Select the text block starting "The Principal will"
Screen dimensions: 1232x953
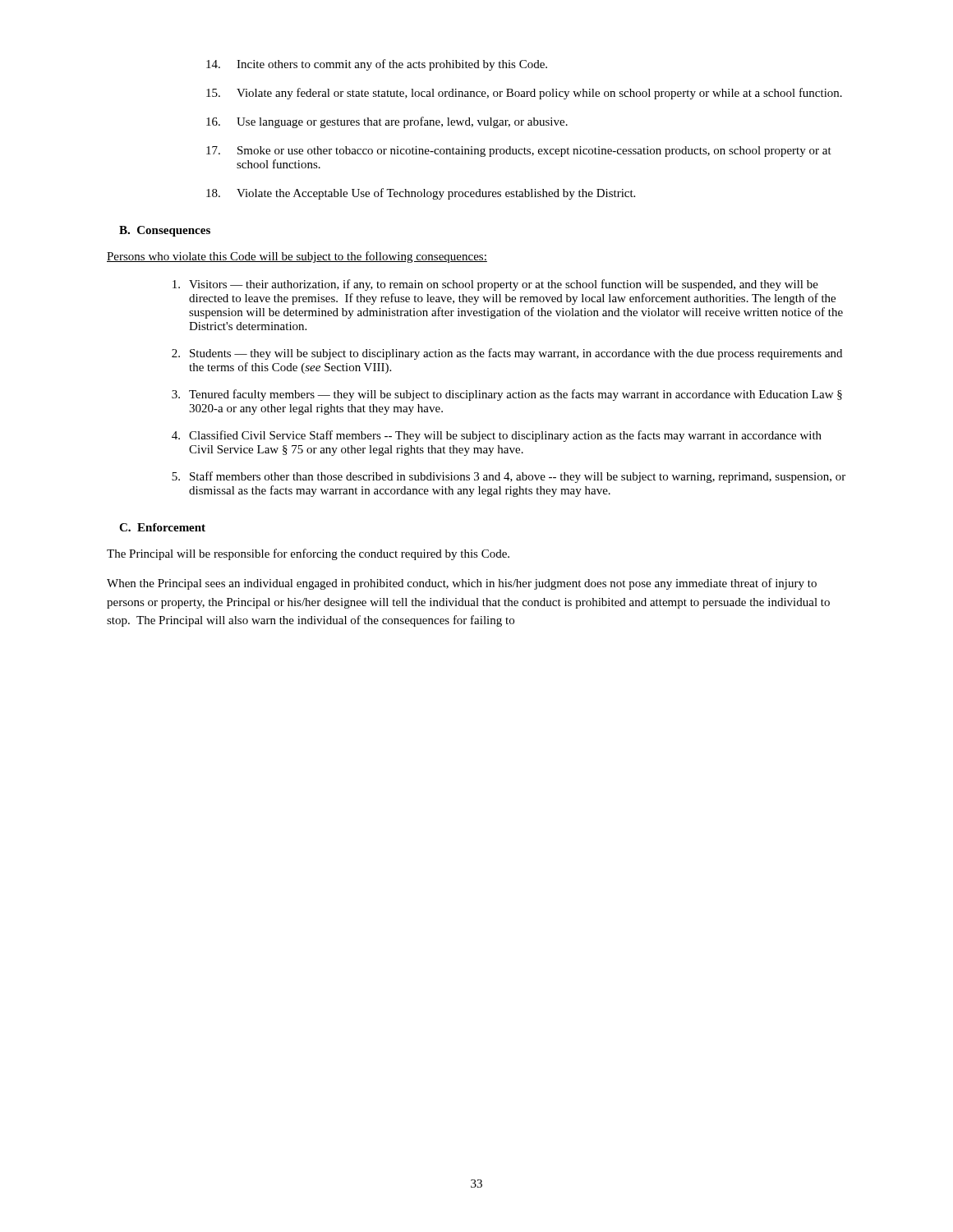click(x=309, y=553)
